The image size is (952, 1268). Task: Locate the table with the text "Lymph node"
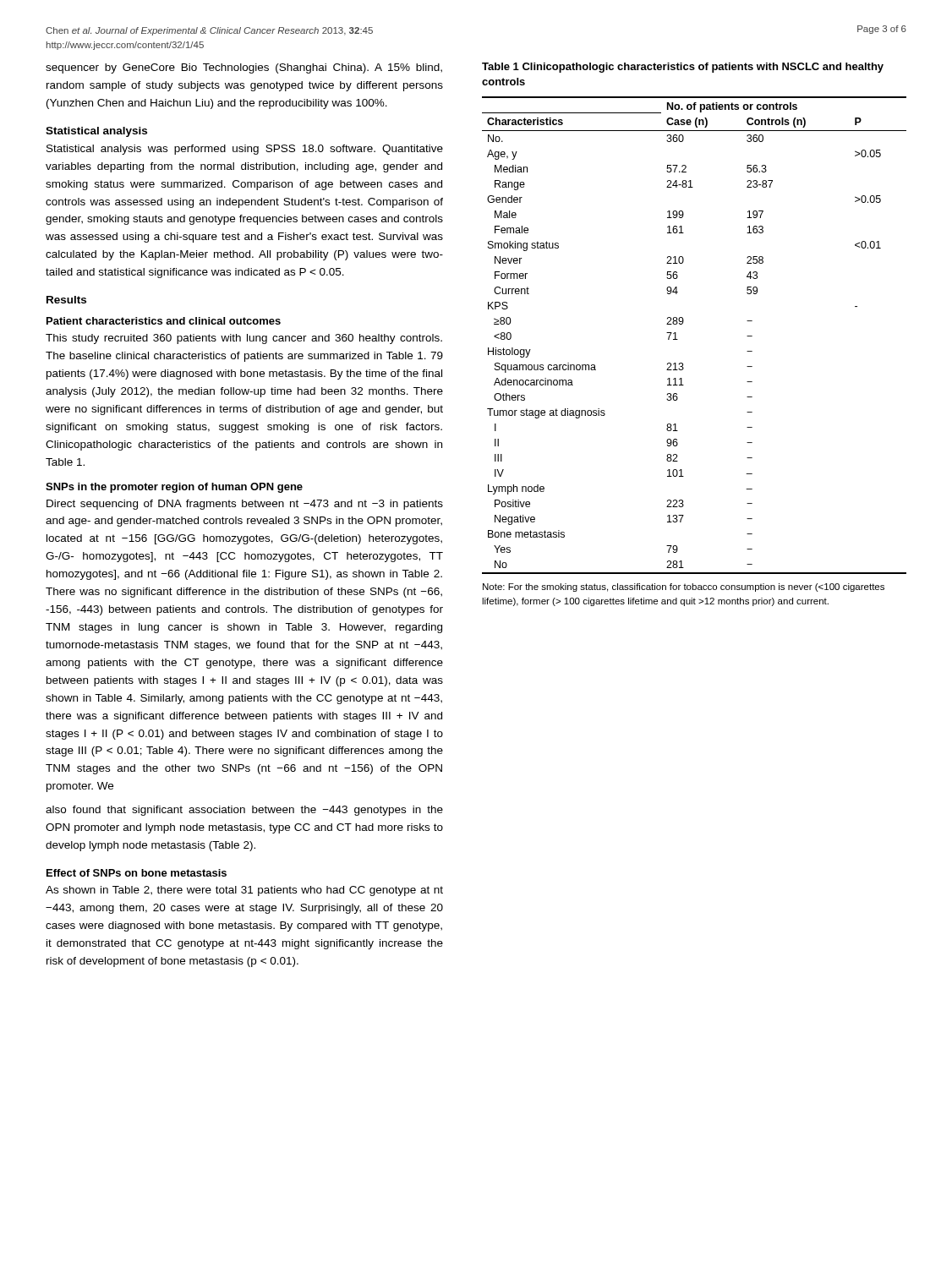[694, 335]
